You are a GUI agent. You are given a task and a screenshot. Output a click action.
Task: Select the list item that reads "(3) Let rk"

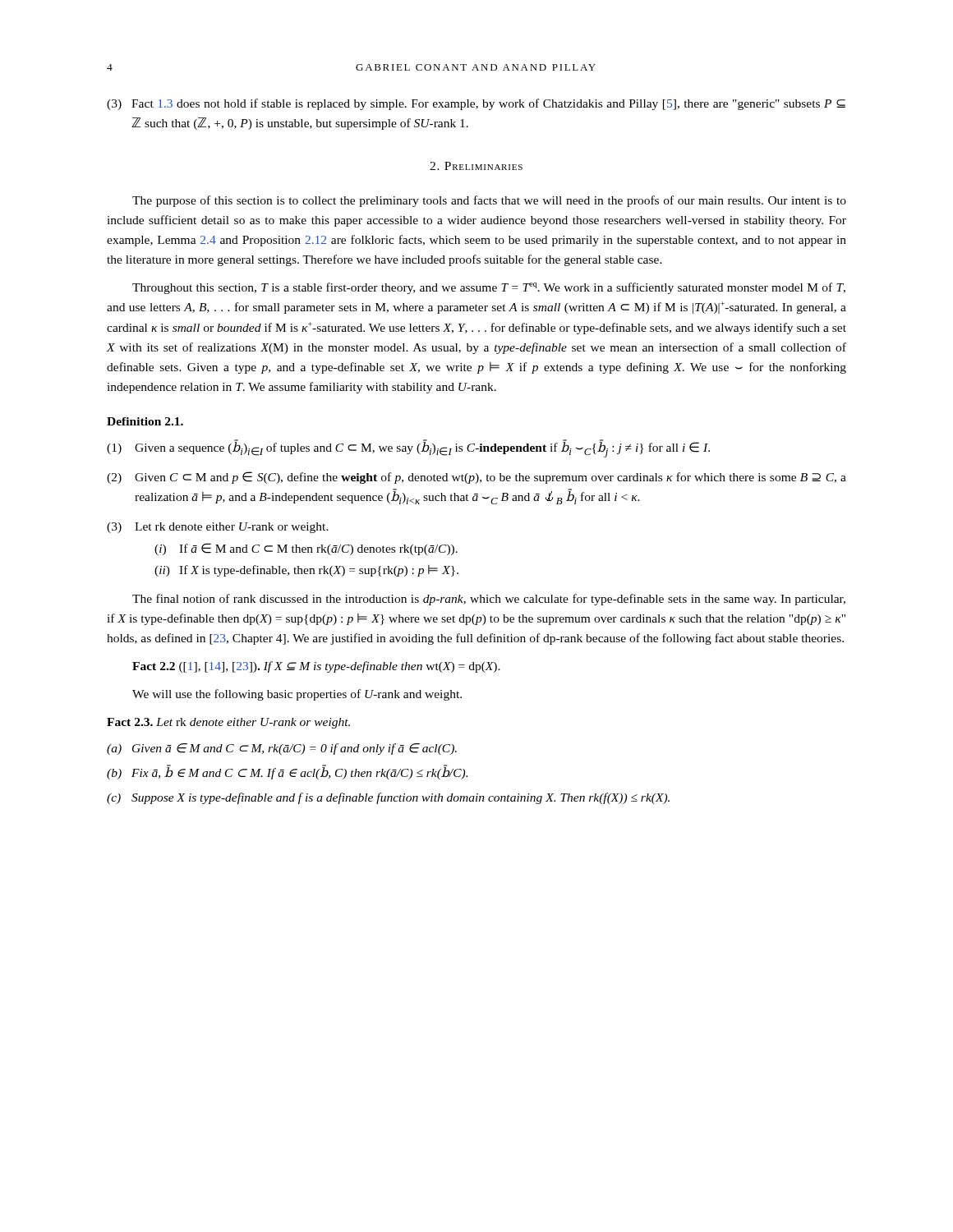coord(218,528)
